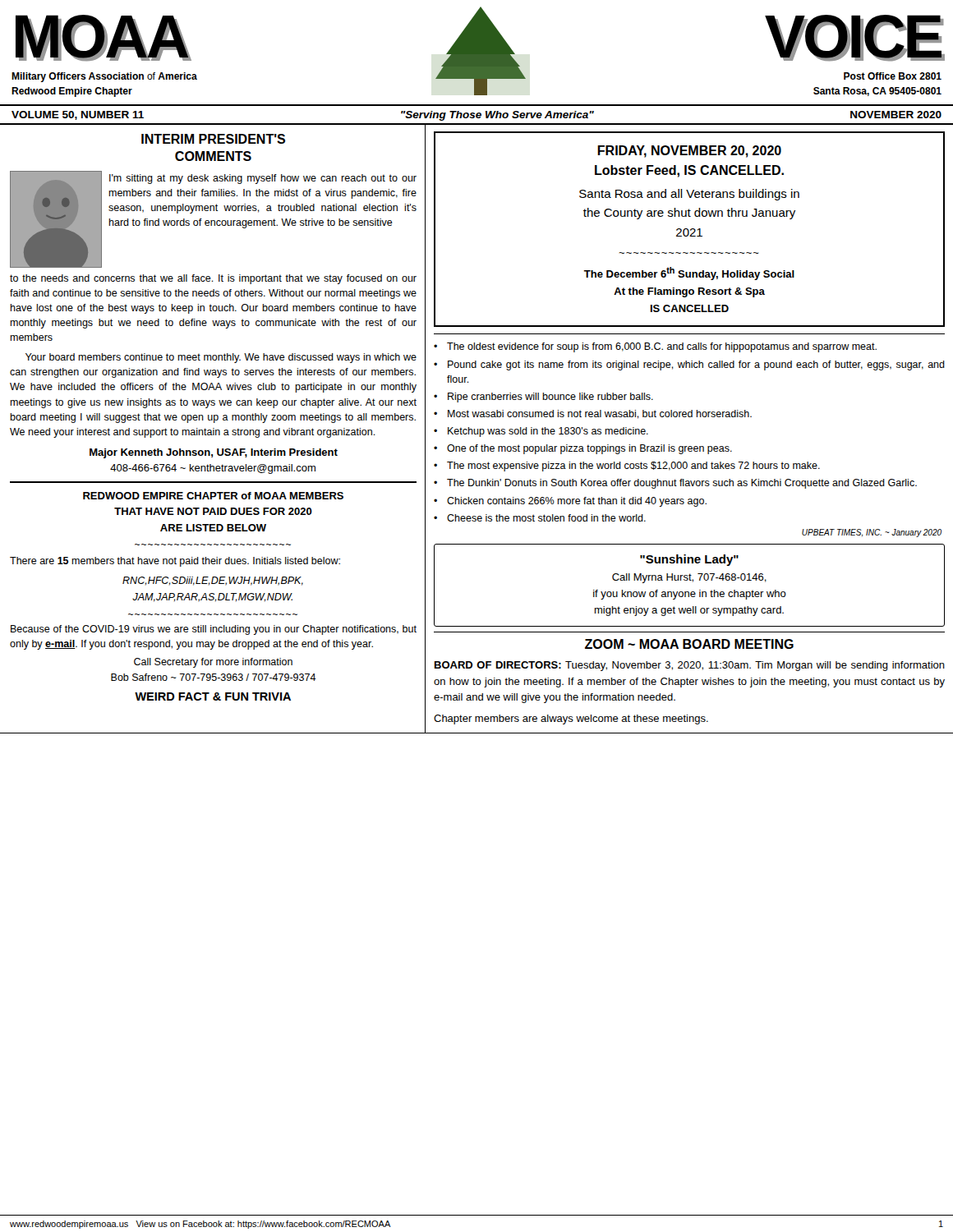Select the list item that says "• Ripe cranberries will bounce like rubber"

pyautogui.click(x=544, y=397)
